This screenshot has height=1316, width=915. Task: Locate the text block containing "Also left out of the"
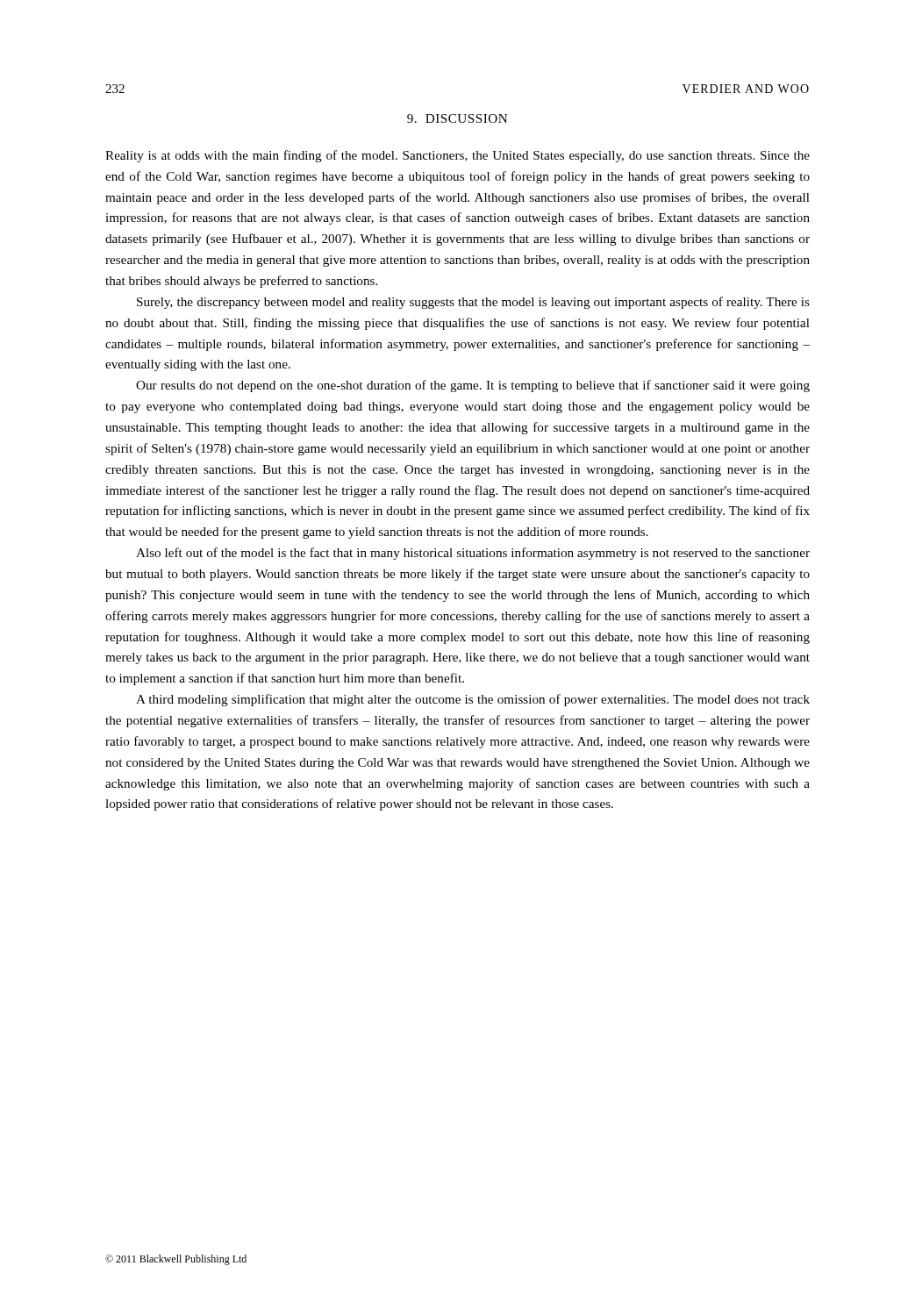click(x=458, y=616)
